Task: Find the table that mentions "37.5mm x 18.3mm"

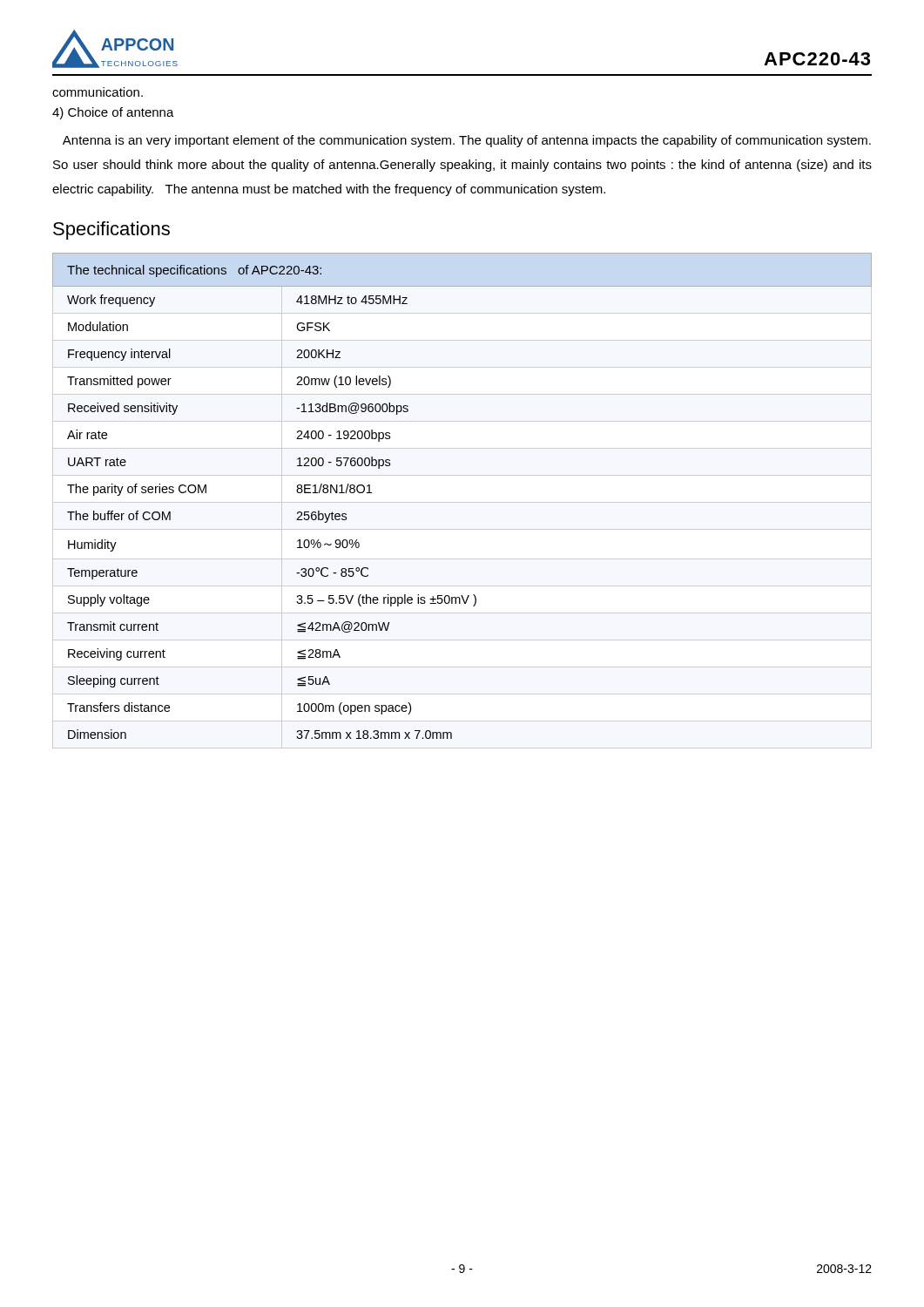Action: coord(462,501)
